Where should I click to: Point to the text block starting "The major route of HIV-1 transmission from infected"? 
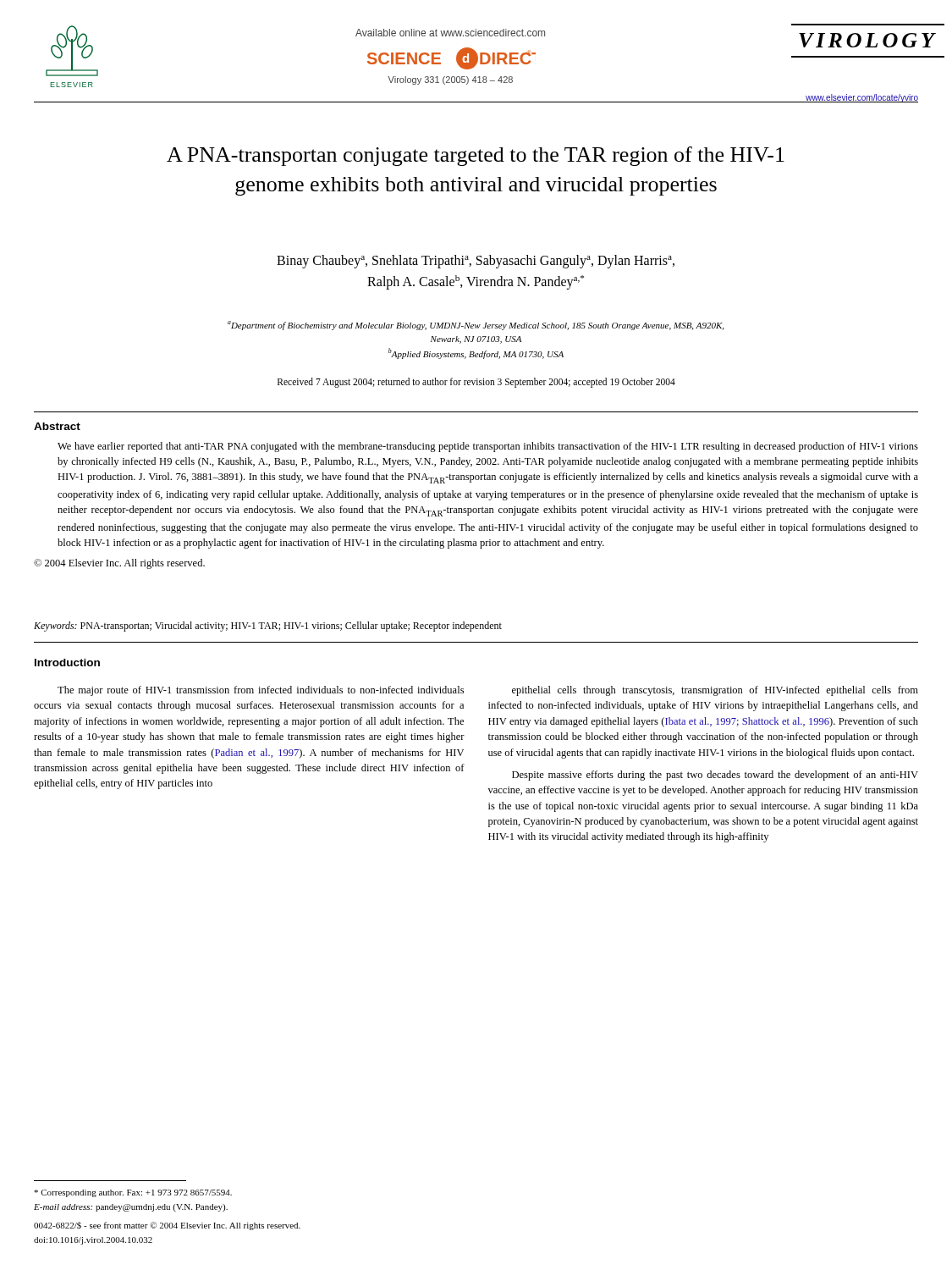[x=249, y=737]
